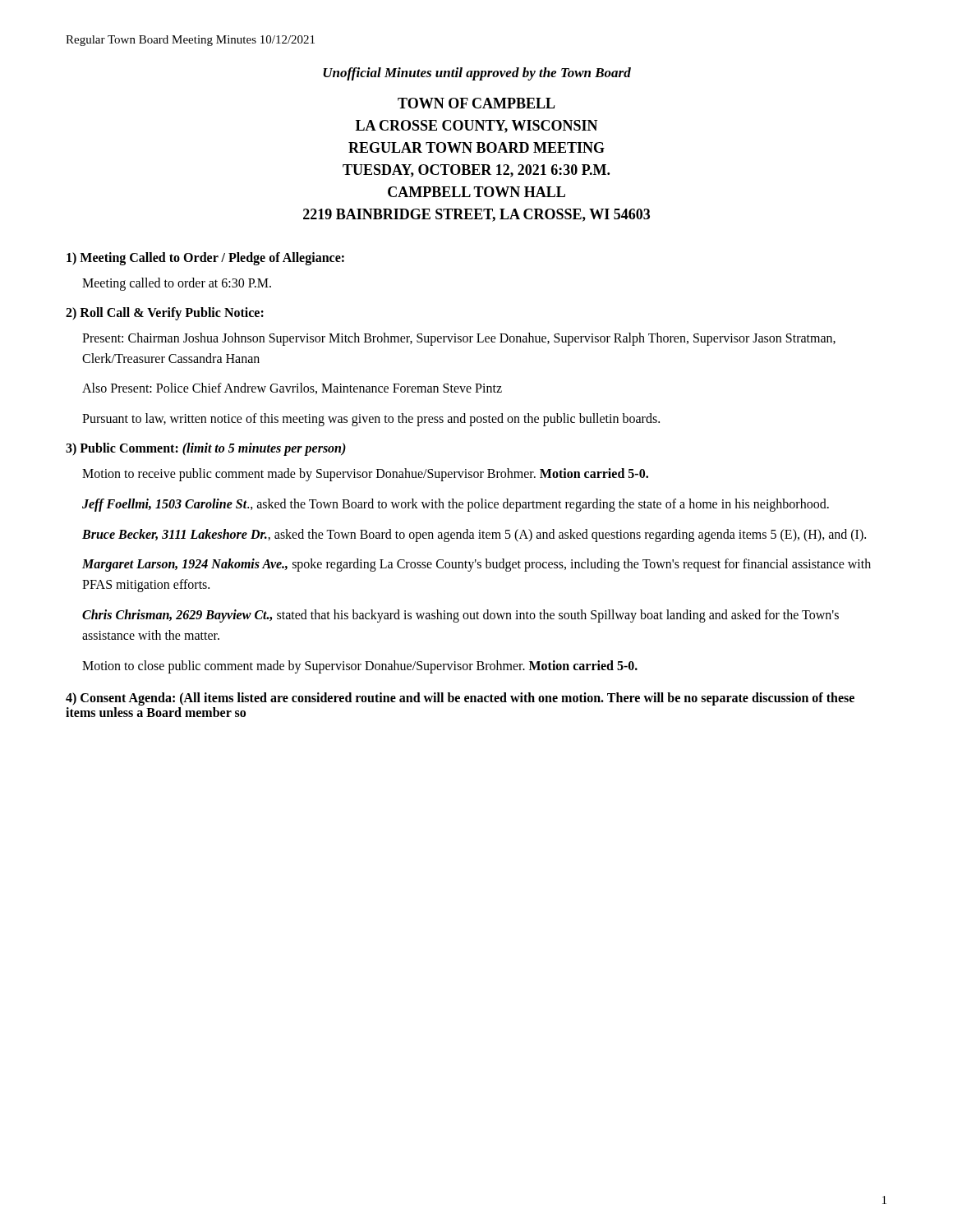
Task: Locate the section header that says "3) Public Comment:"
Action: (x=206, y=448)
